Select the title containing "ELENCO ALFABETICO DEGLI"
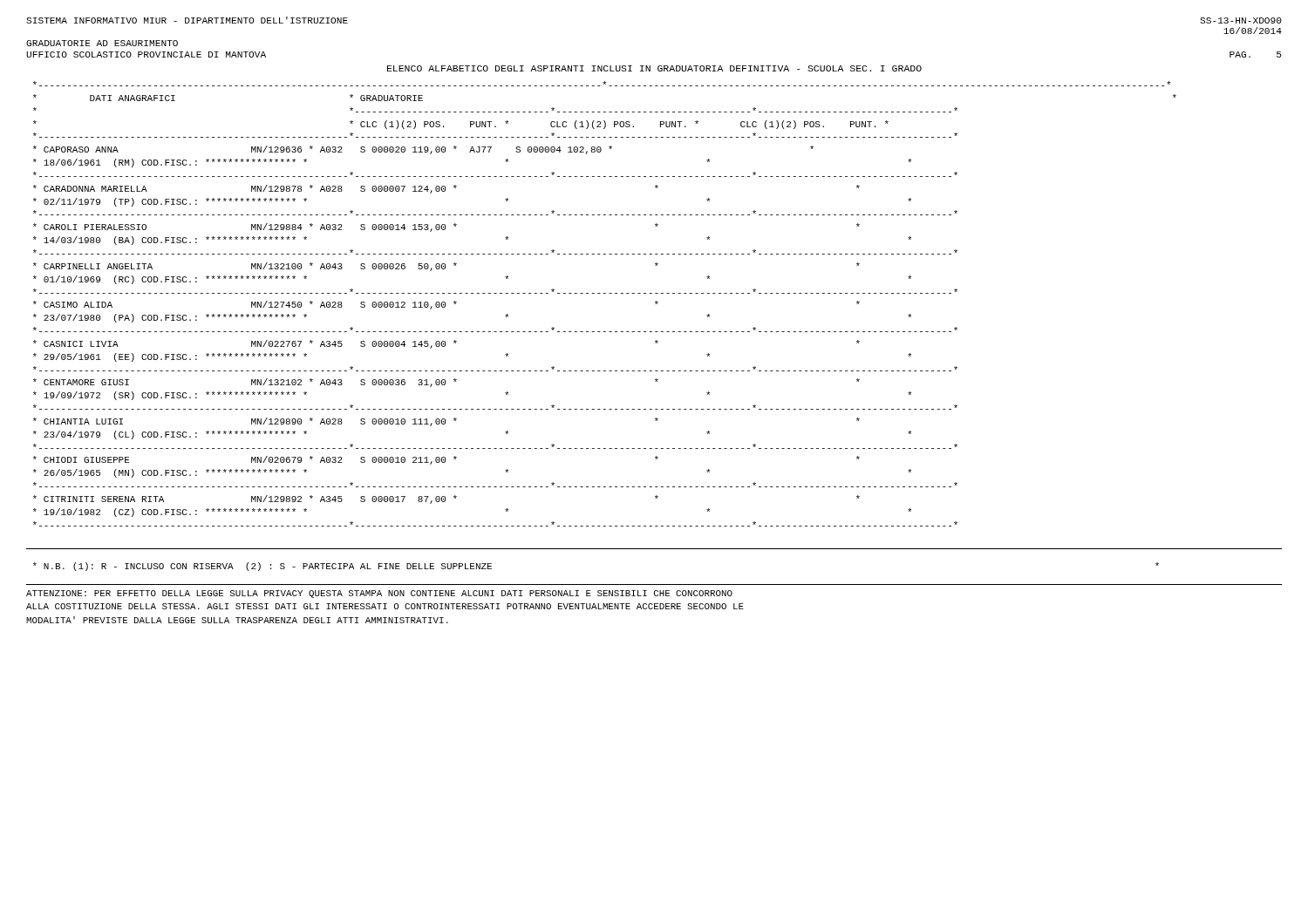 654,68
